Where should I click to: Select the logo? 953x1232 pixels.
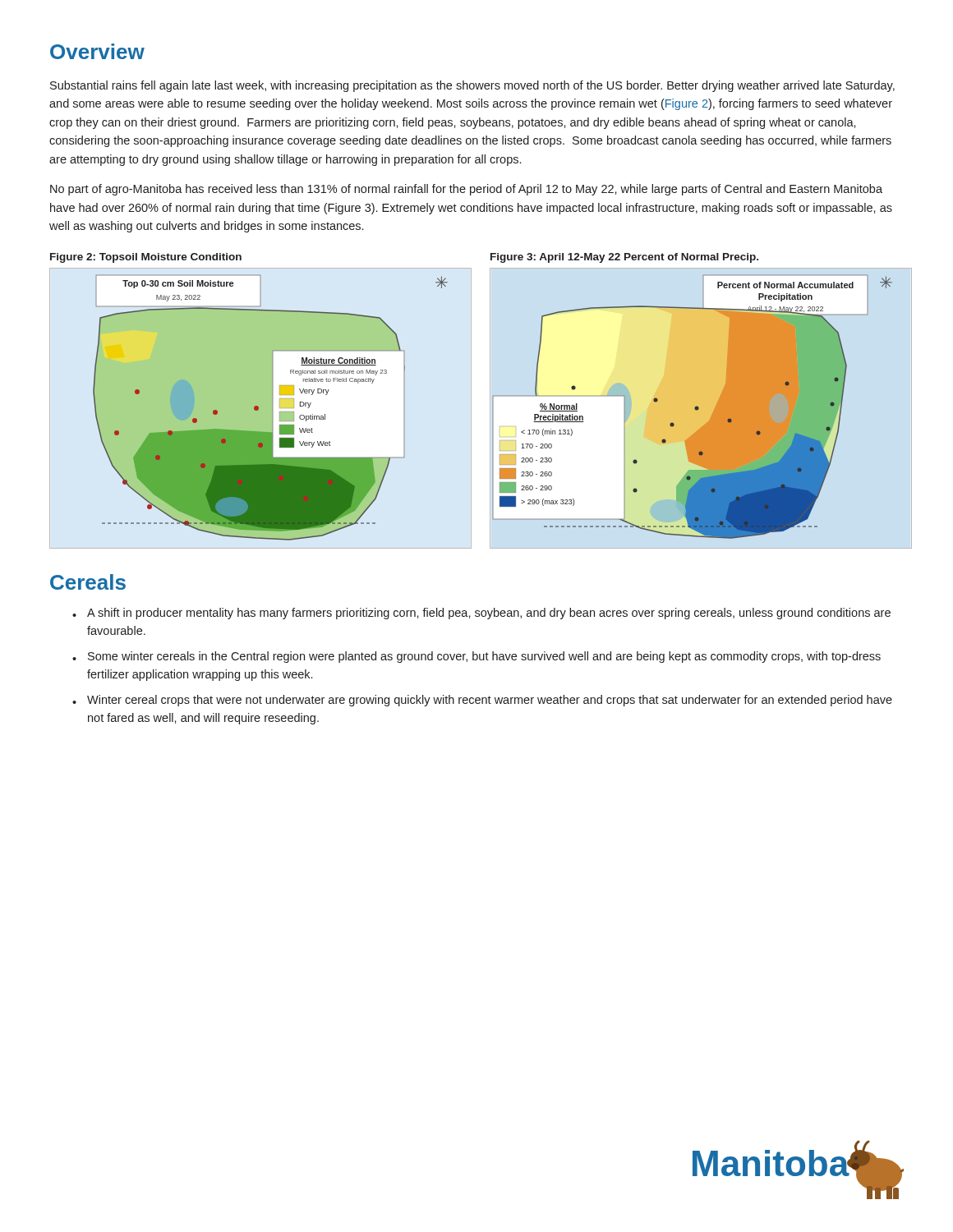797,1162
